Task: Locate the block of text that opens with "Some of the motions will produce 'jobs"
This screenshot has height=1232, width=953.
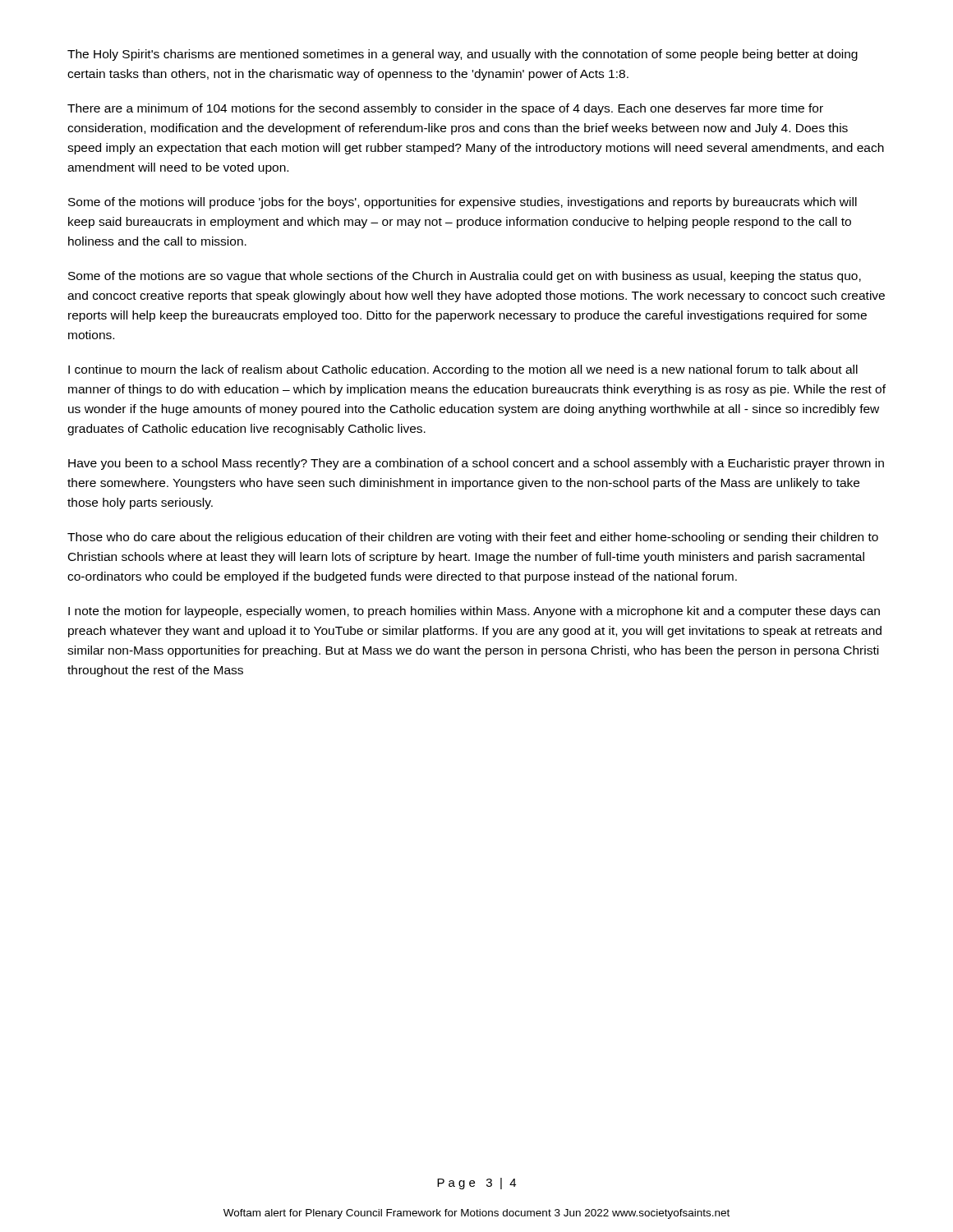Action: tap(462, 221)
